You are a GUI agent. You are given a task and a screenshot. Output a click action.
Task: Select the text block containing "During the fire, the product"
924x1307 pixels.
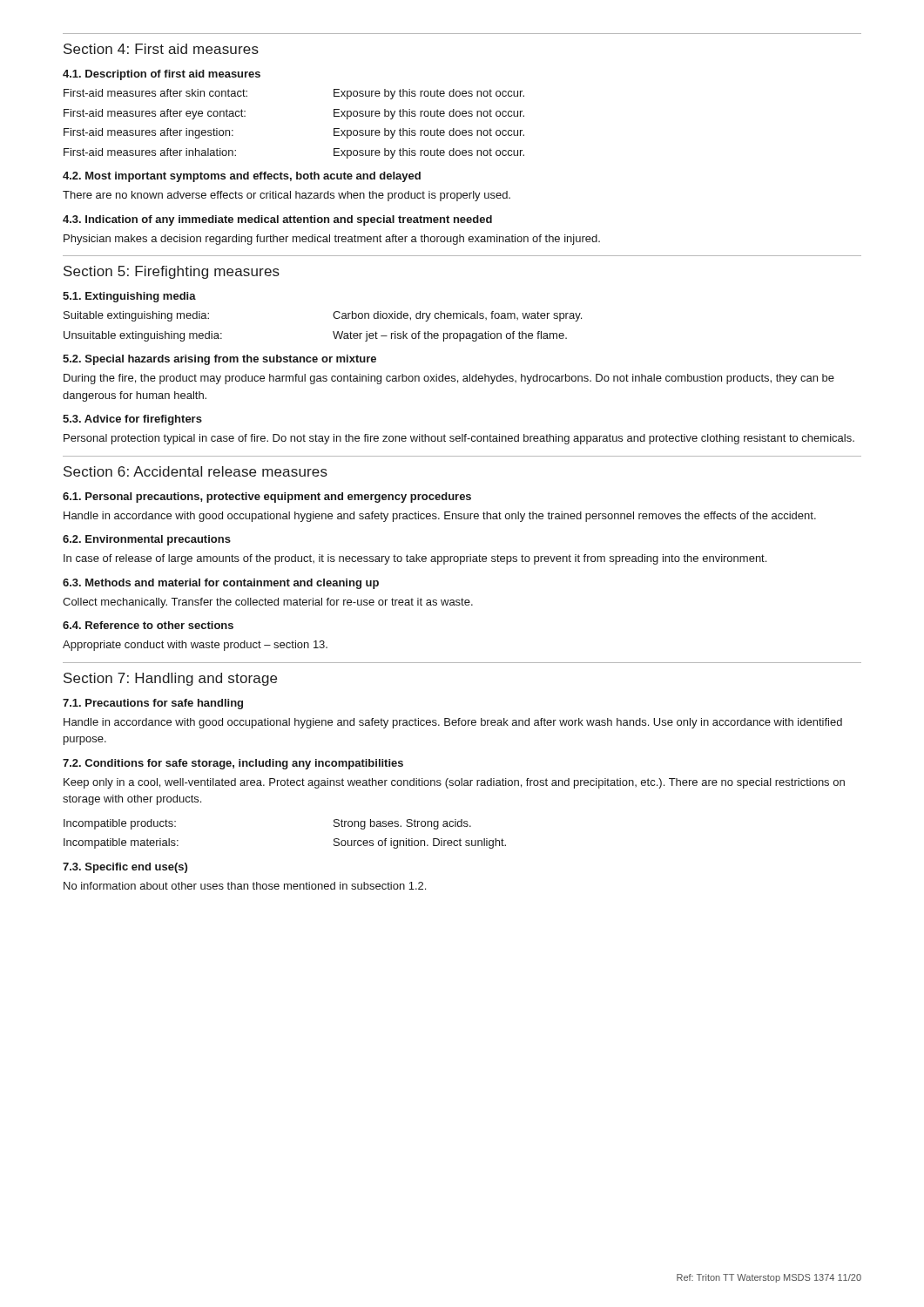point(462,386)
